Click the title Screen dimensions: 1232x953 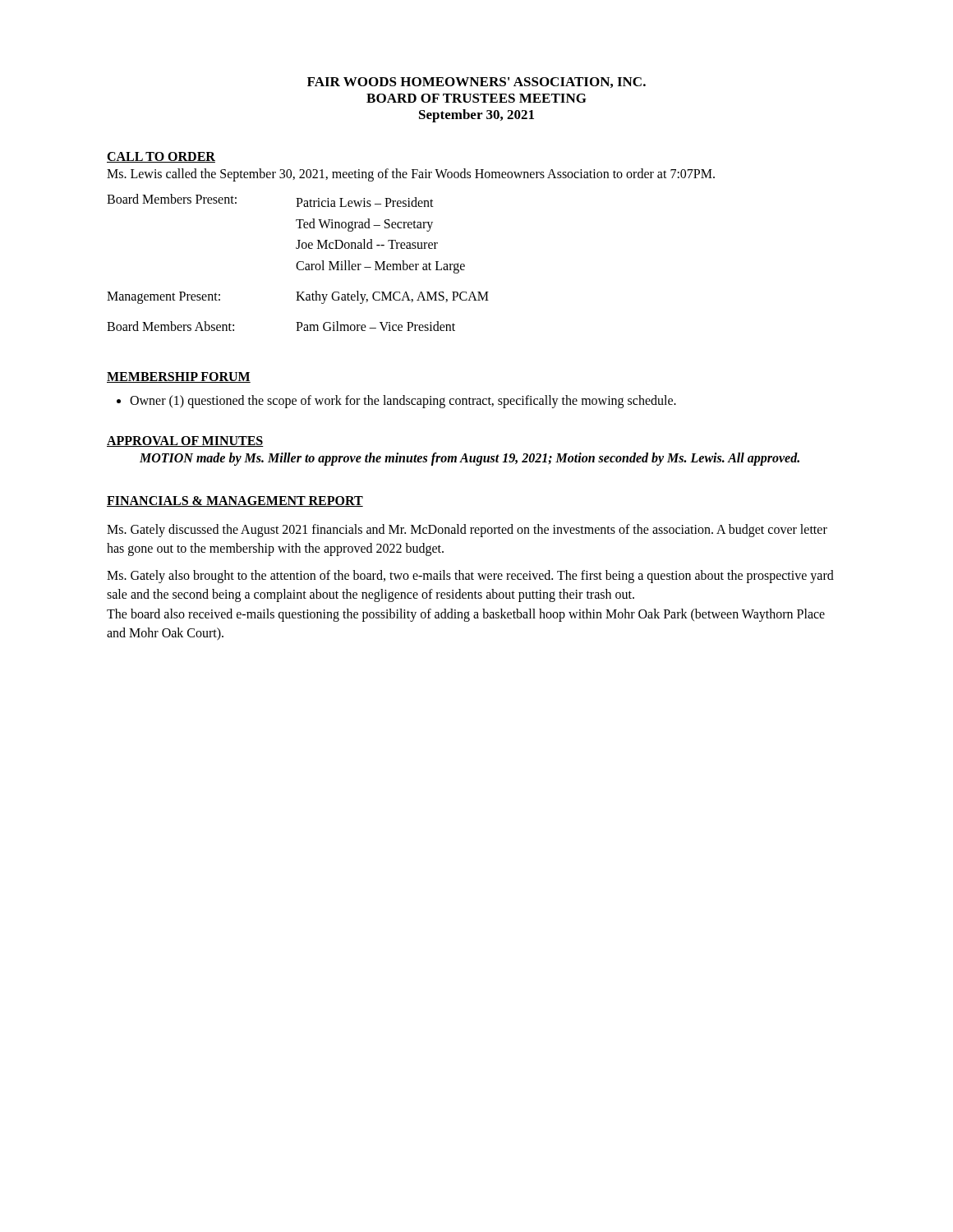coord(476,99)
